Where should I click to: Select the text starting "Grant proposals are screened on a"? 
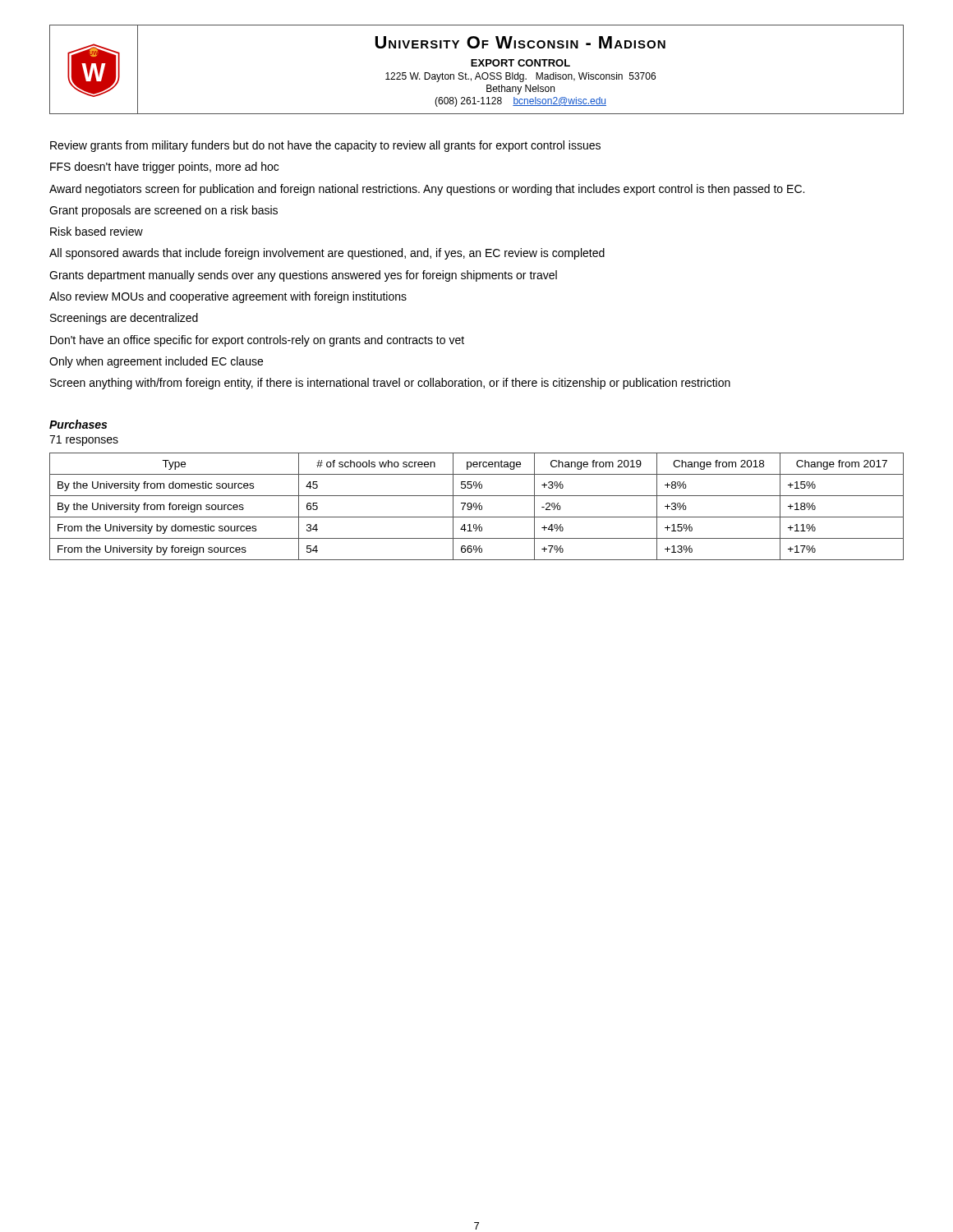pos(164,210)
